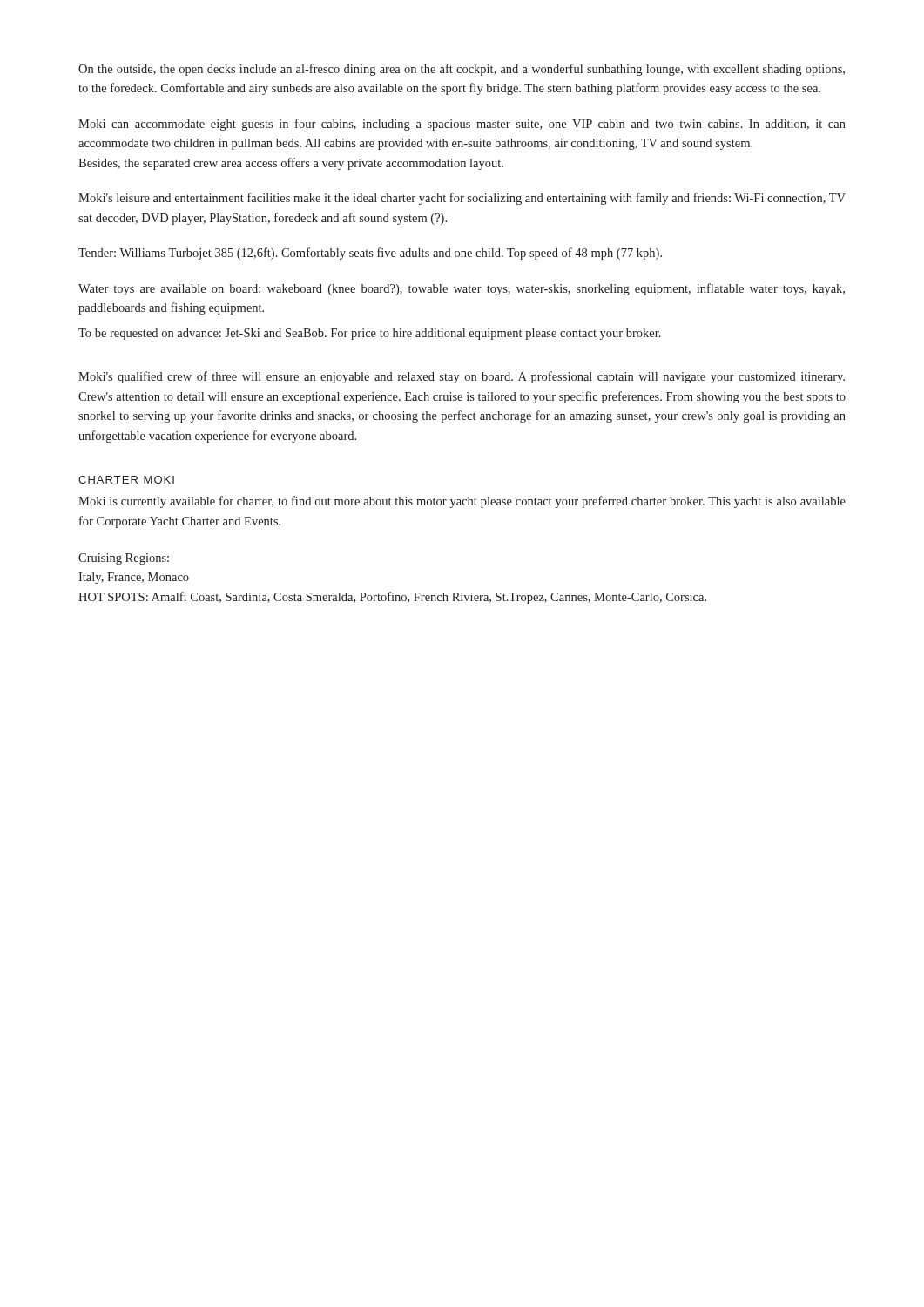Image resolution: width=924 pixels, height=1307 pixels.
Task: Click the passage that begins "Tender: Williams Turbojet 385 (12,6ft)."
Action: point(371,253)
